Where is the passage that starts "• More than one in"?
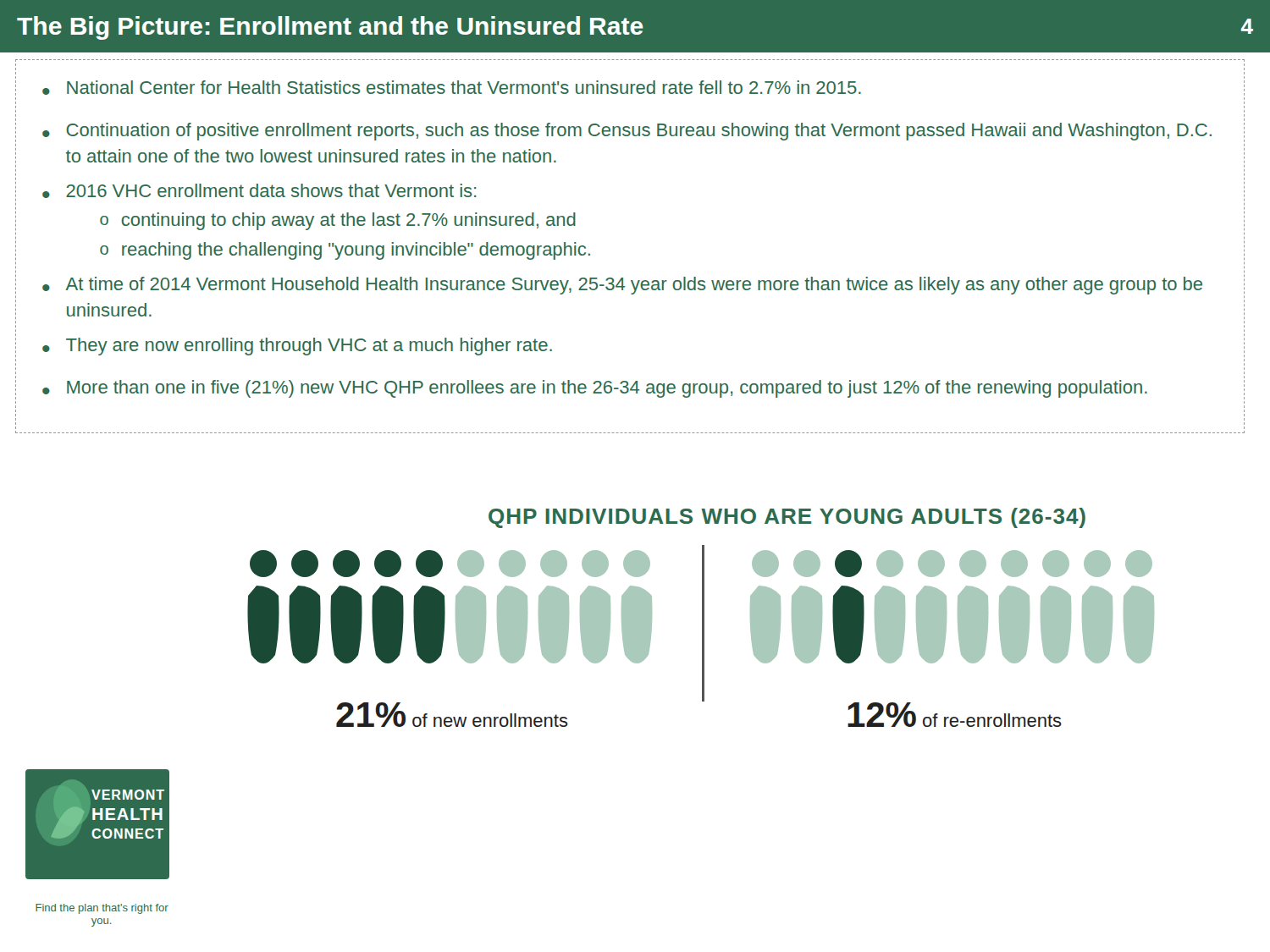 (630, 391)
